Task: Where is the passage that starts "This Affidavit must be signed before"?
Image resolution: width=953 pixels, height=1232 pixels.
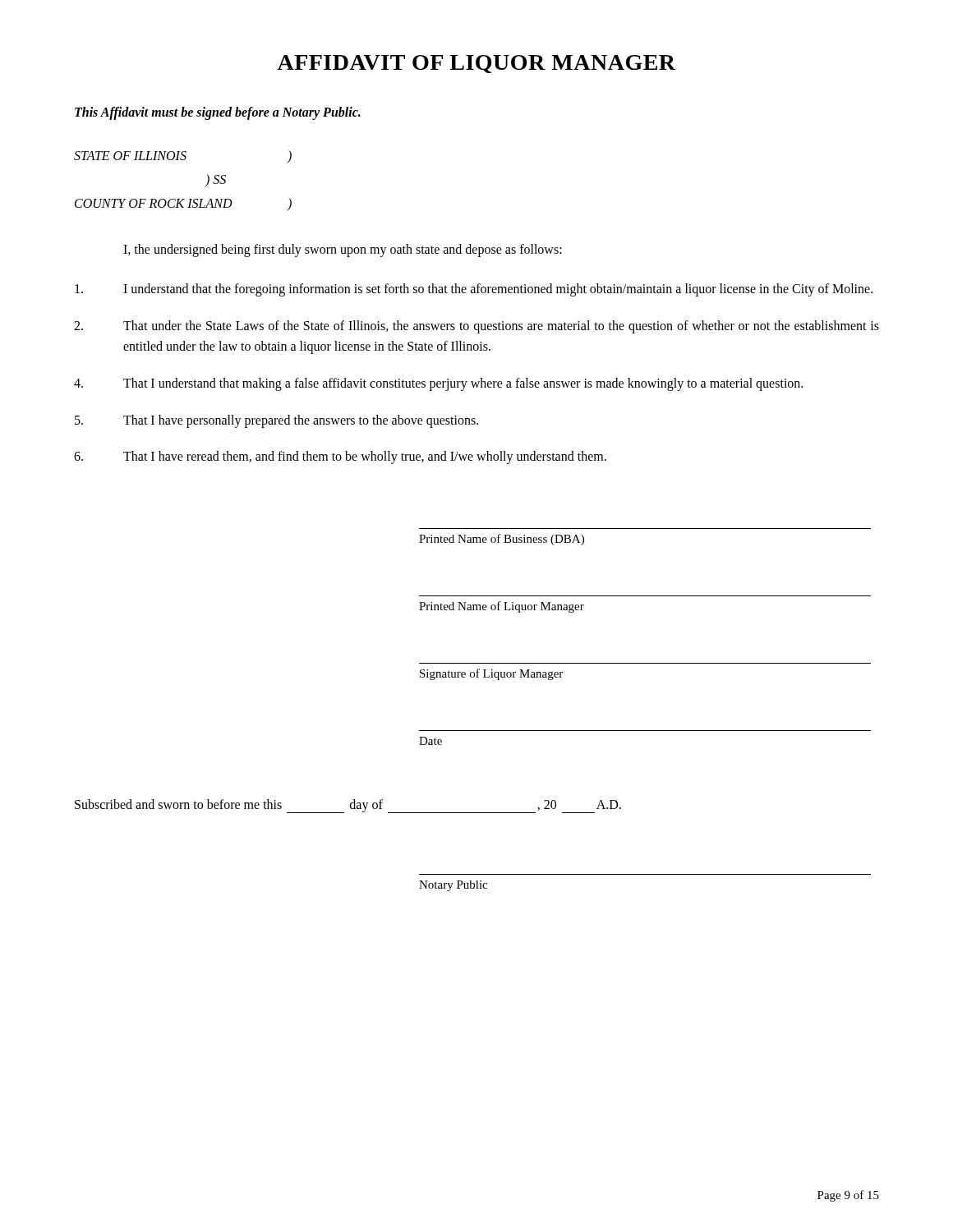Action: tap(218, 112)
